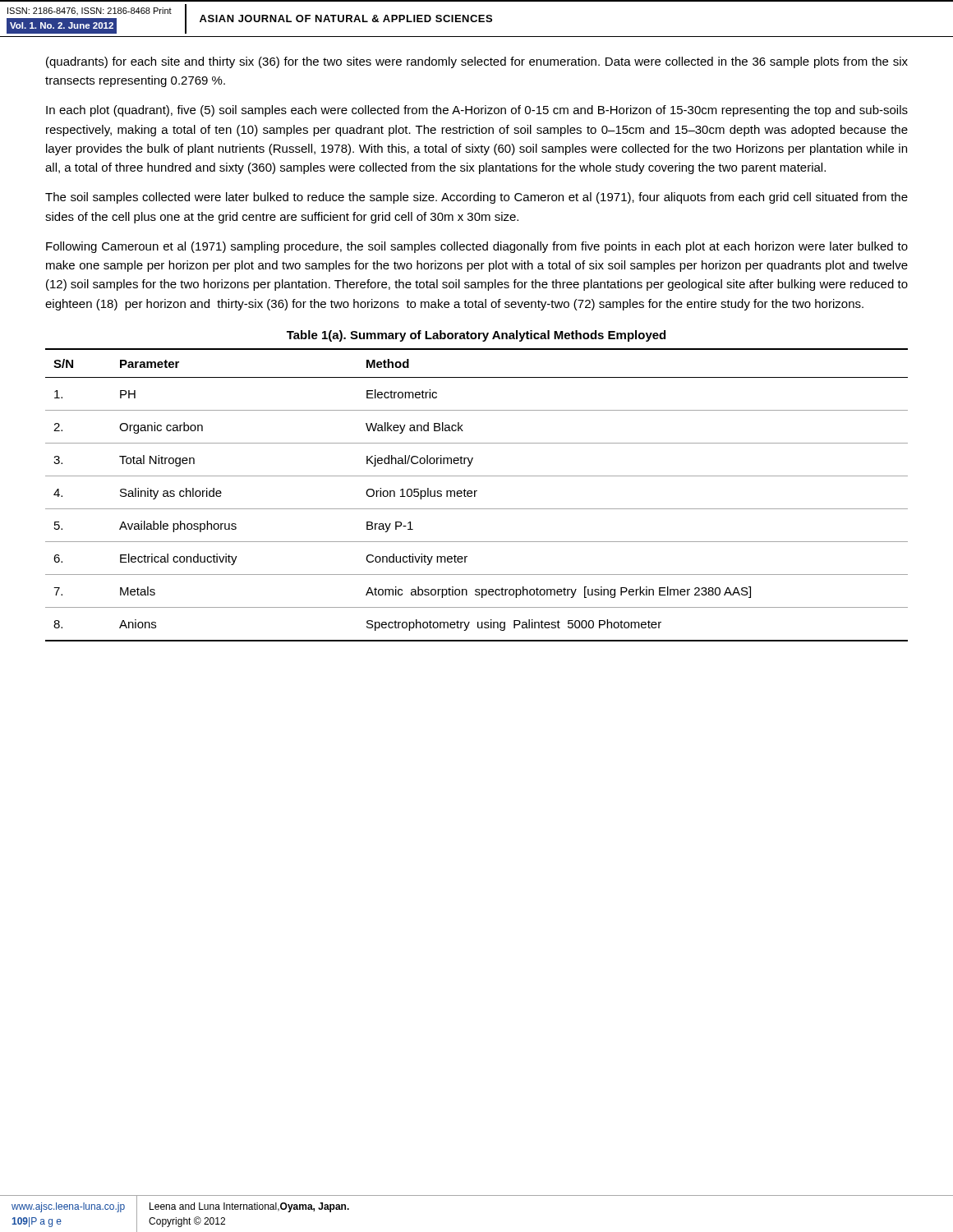Image resolution: width=953 pixels, height=1232 pixels.
Task: Locate the text block starting "In each plot (quadrant), five (5) soil"
Action: pos(476,138)
